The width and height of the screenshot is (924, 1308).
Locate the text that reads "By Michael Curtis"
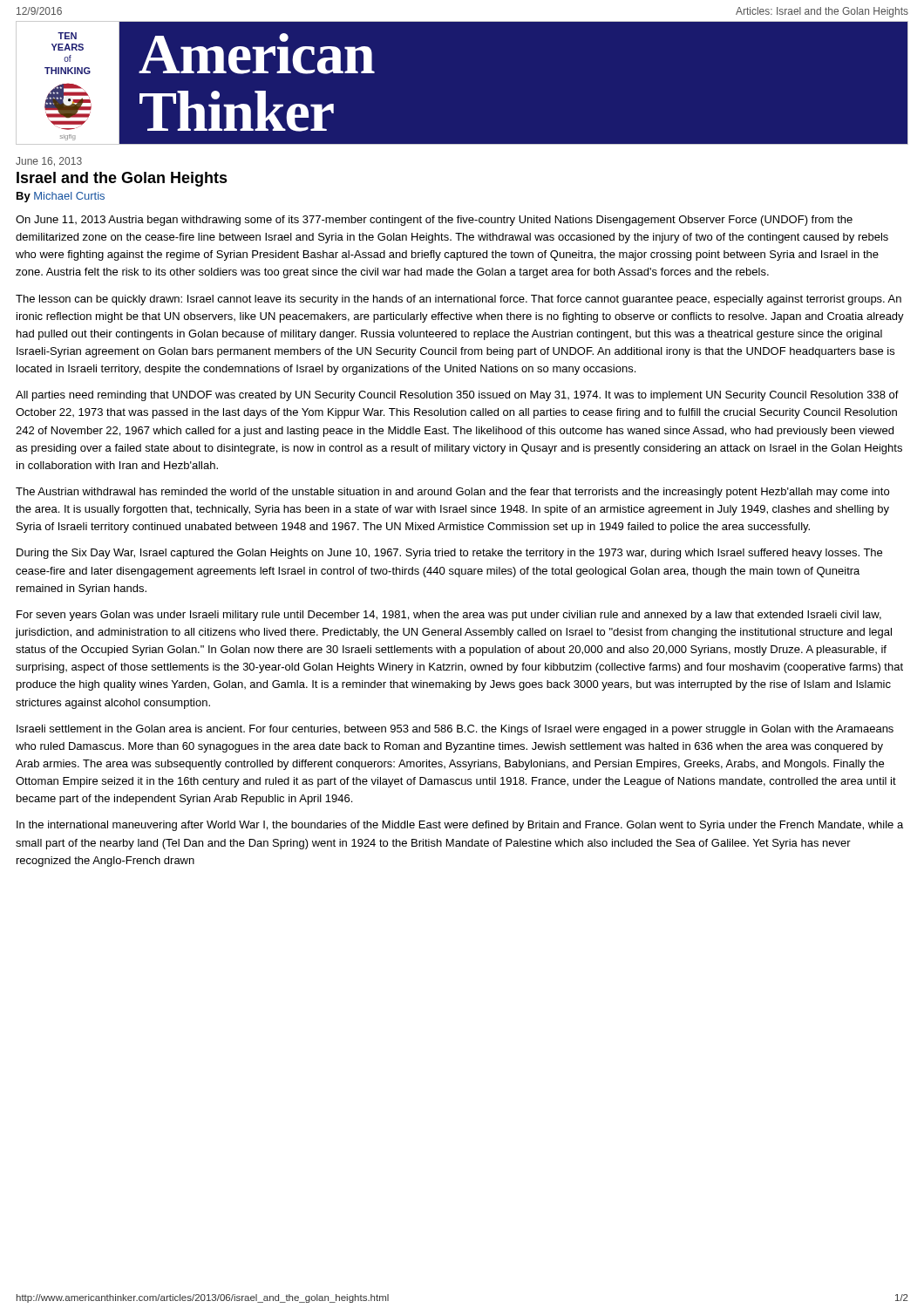pyautogui.click(x=60, y=196)
